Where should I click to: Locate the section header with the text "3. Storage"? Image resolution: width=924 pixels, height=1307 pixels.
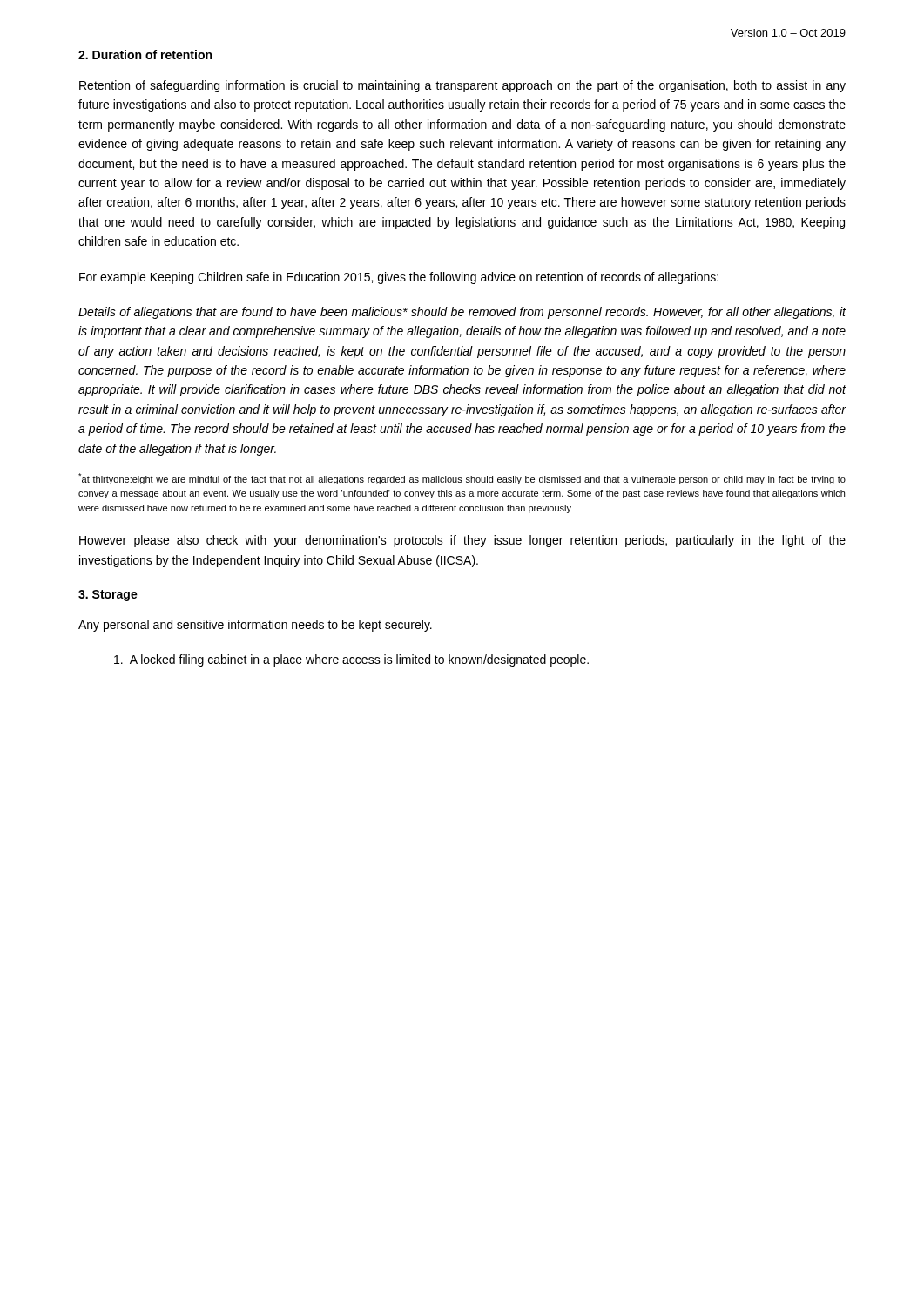[108, 594]
